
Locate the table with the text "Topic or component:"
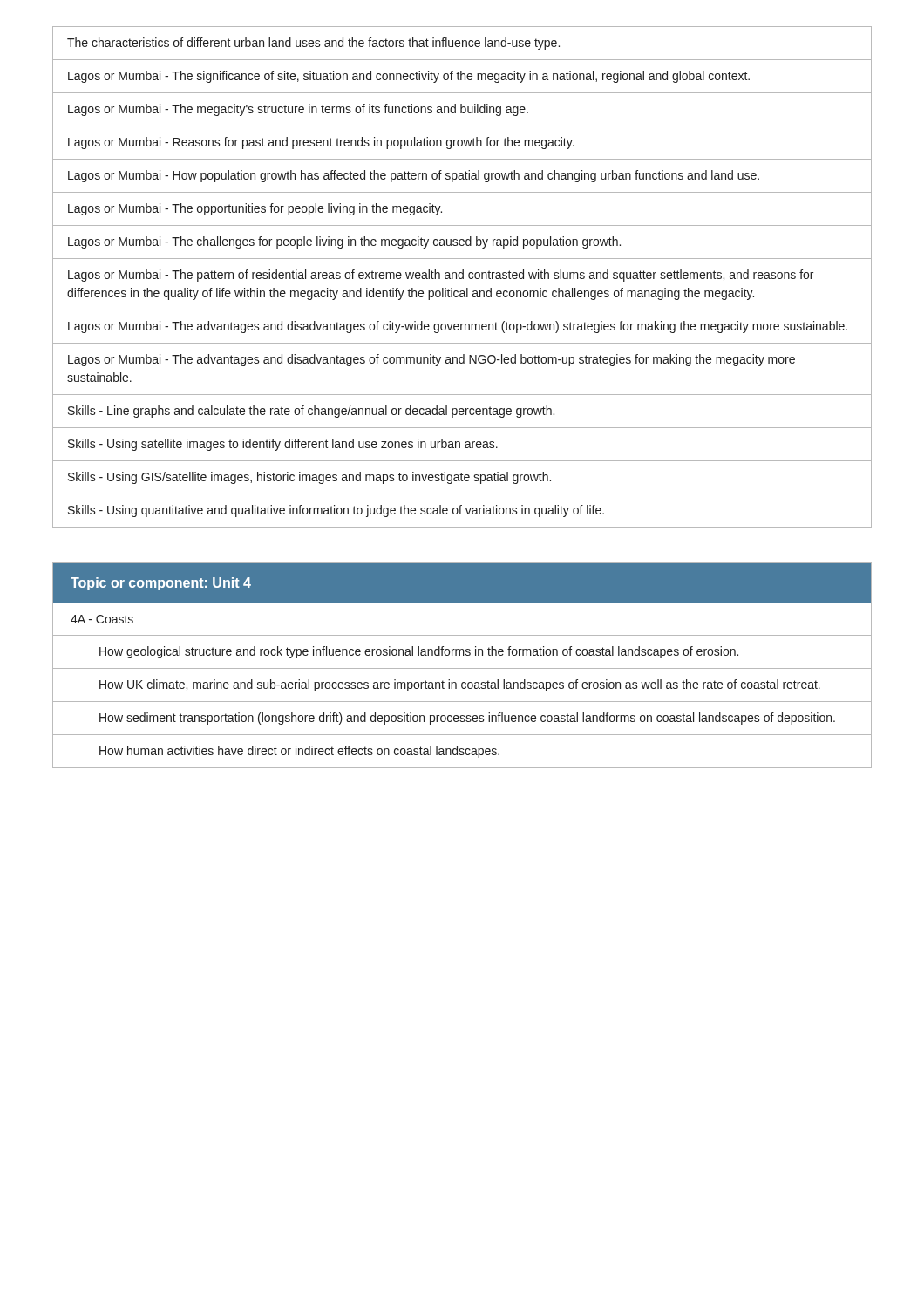[x=462, y=665]
